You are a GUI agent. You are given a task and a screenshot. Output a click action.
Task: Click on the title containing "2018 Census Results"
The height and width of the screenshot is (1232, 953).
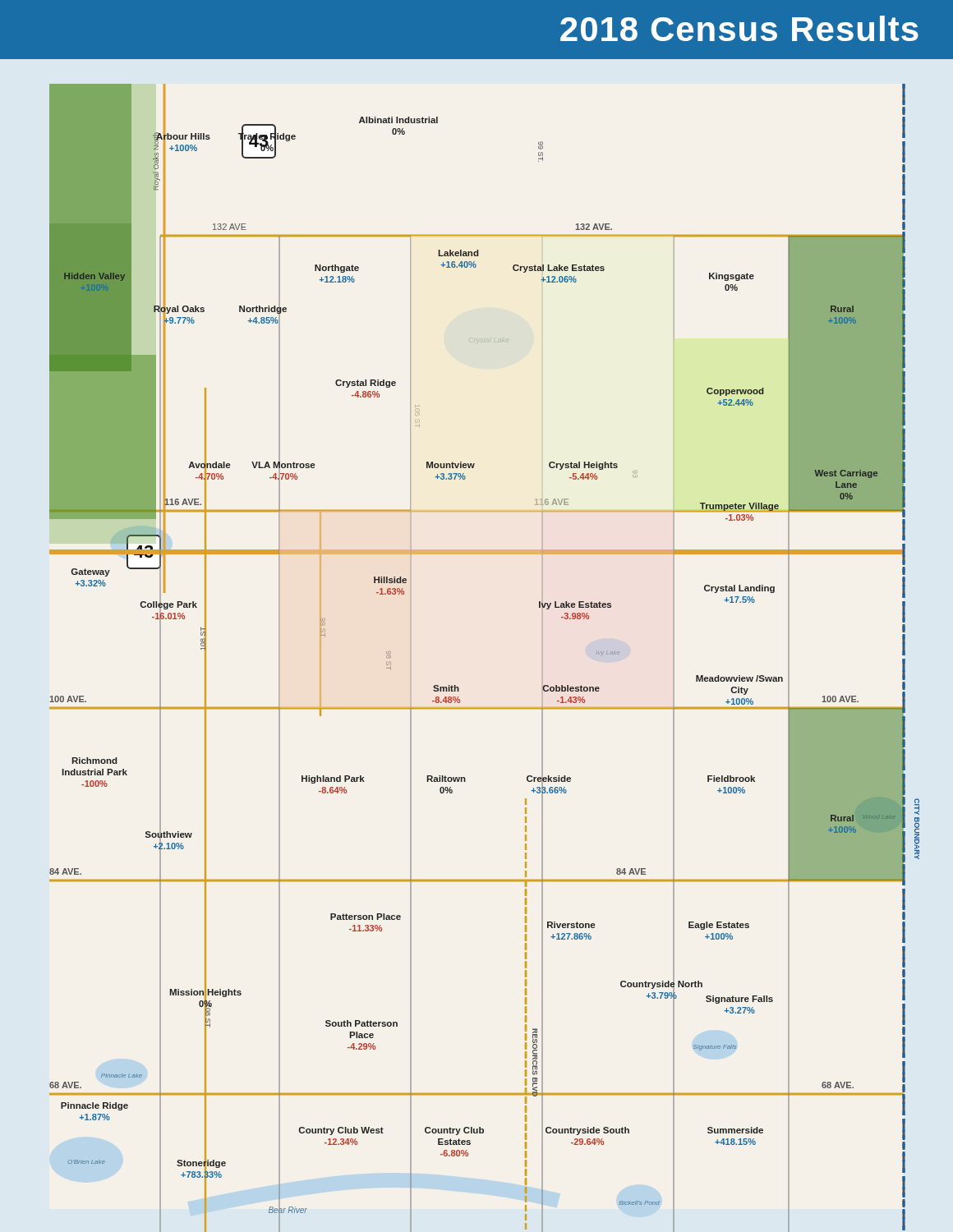pos(740,30)
